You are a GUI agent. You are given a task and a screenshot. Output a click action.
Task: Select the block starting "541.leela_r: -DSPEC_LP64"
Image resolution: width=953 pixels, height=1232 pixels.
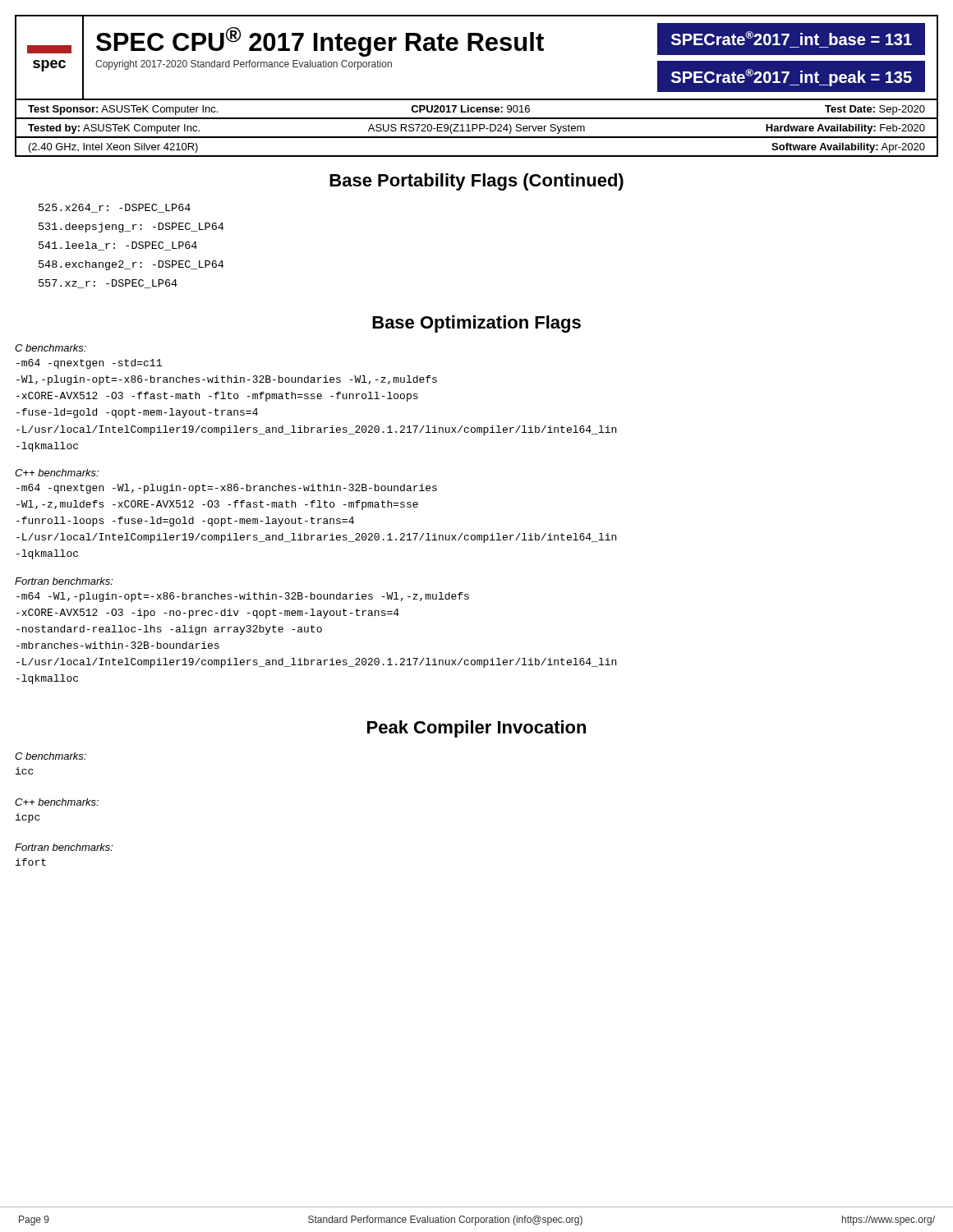[x=118, y=246]
